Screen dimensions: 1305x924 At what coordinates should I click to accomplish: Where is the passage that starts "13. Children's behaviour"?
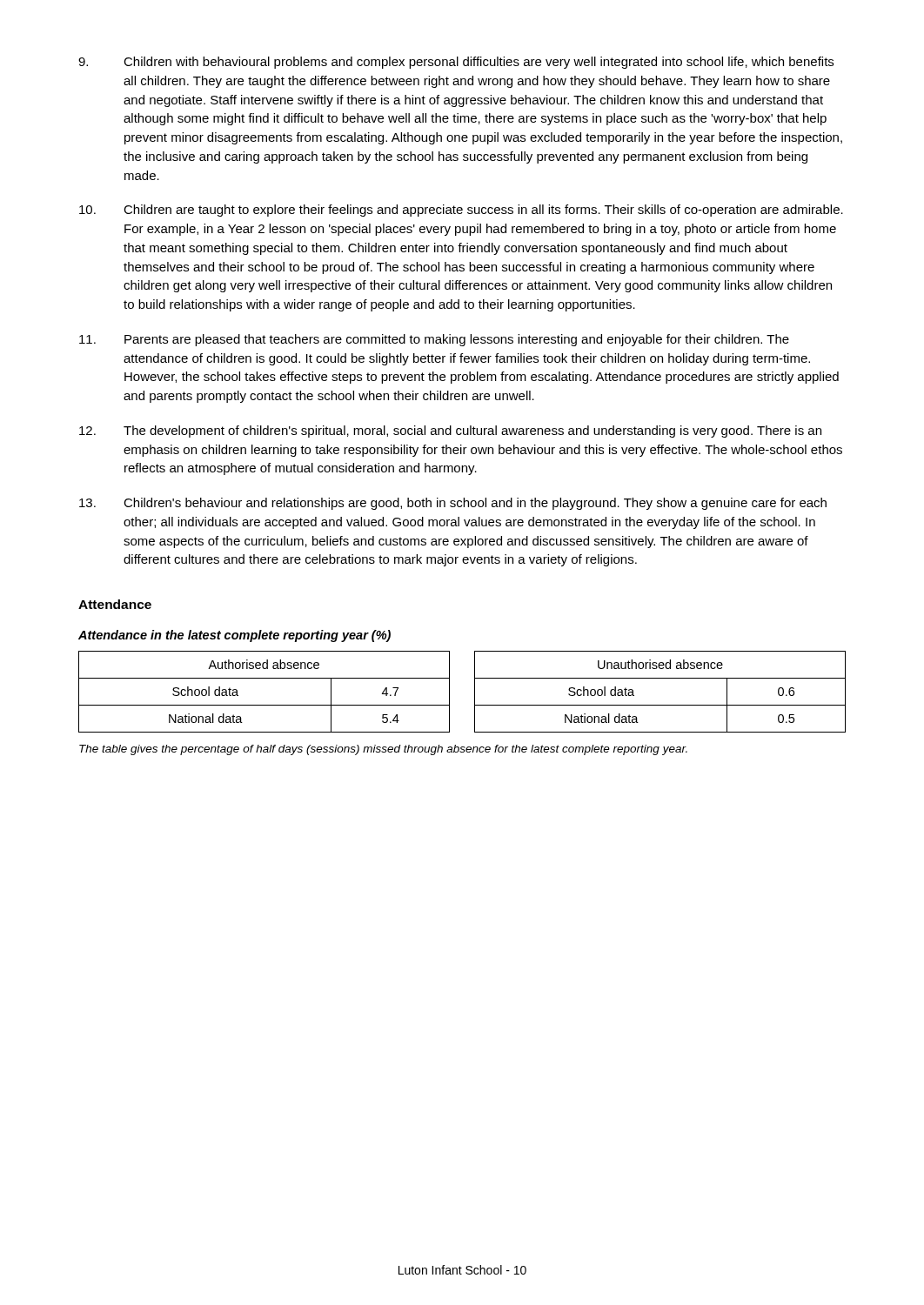pyautogui.click(x=462, y=531)
